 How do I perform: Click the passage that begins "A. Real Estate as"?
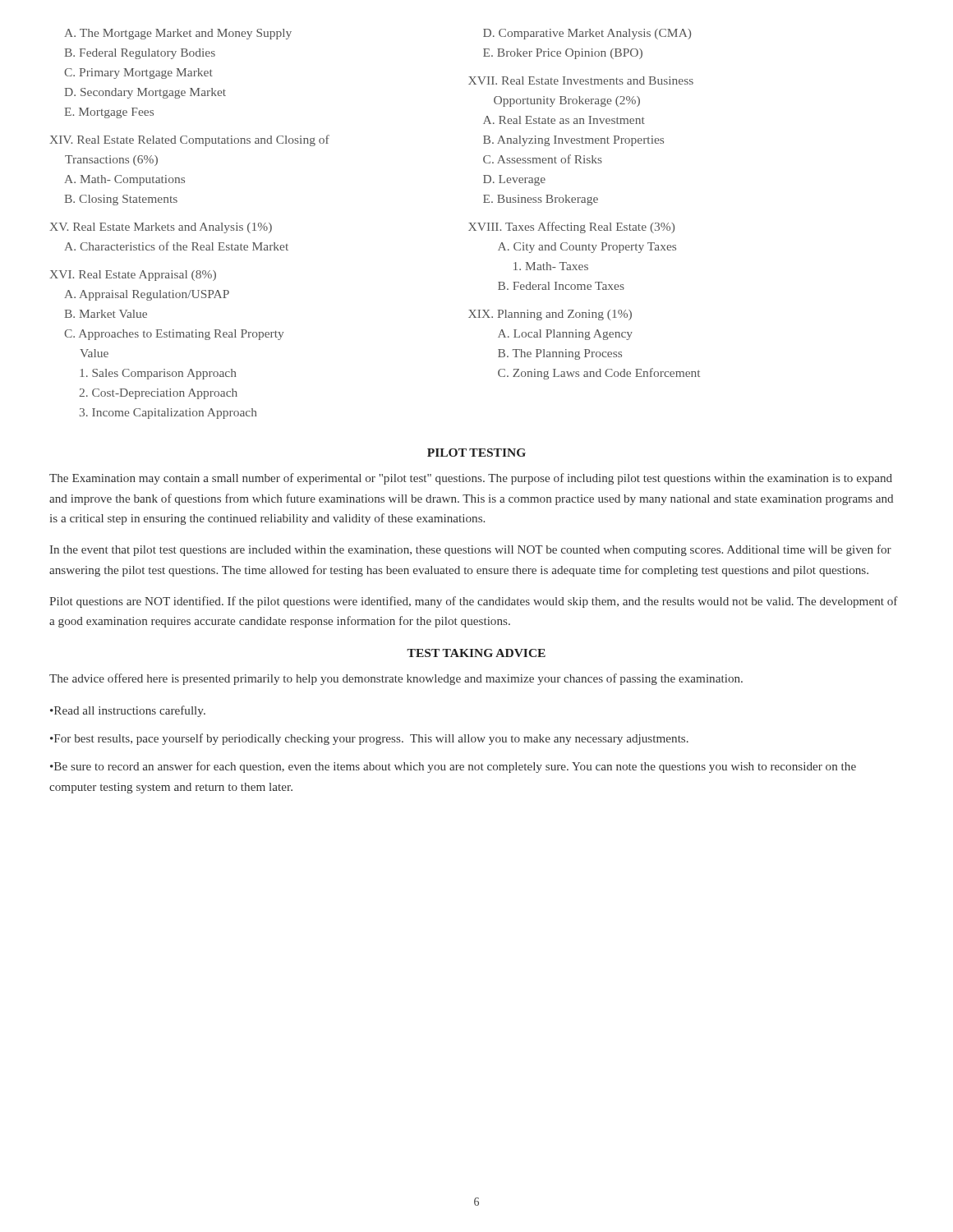click(564, 120)
